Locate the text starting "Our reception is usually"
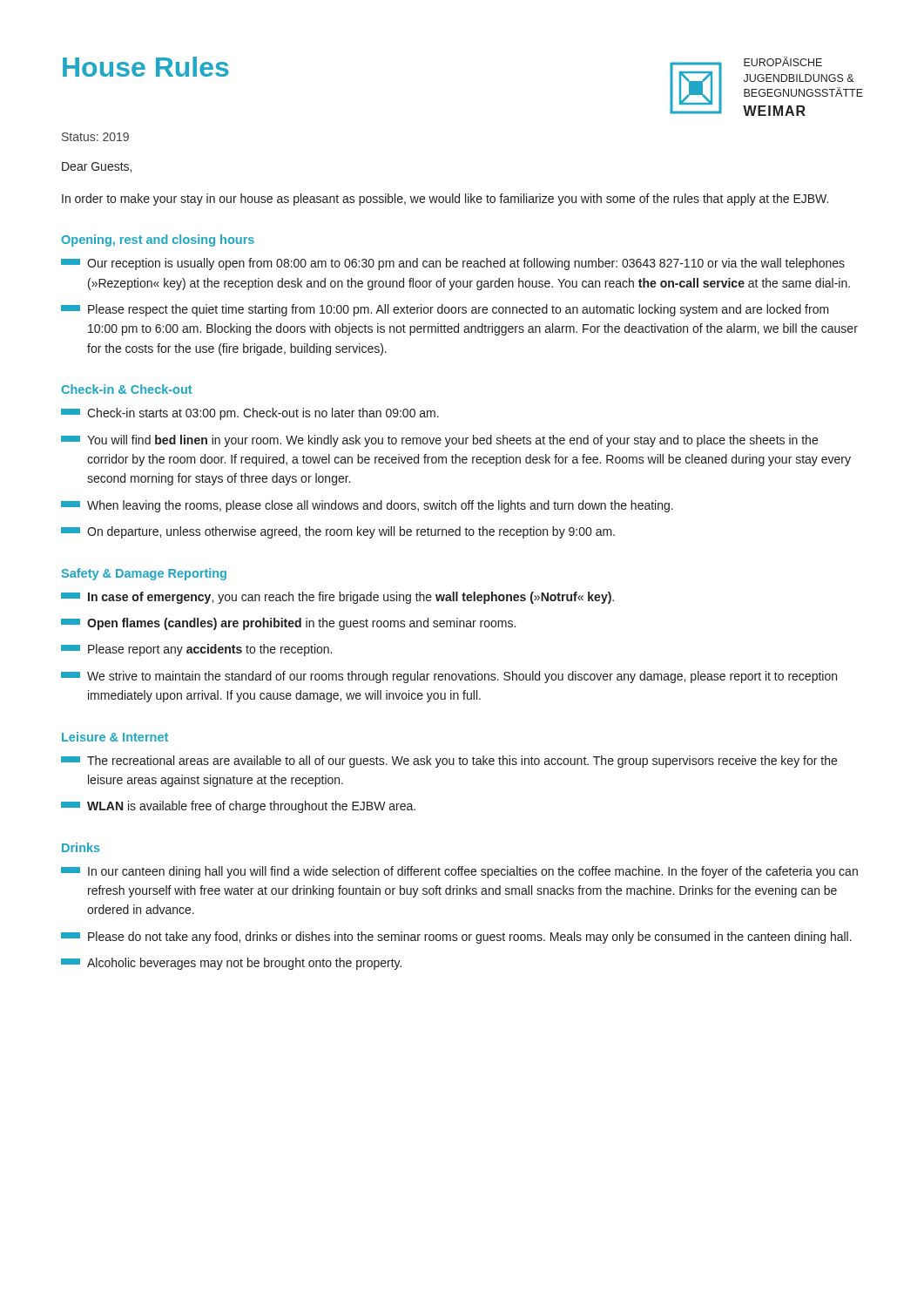Screen dimensions: 1307x924 click(x=462, y=273)
